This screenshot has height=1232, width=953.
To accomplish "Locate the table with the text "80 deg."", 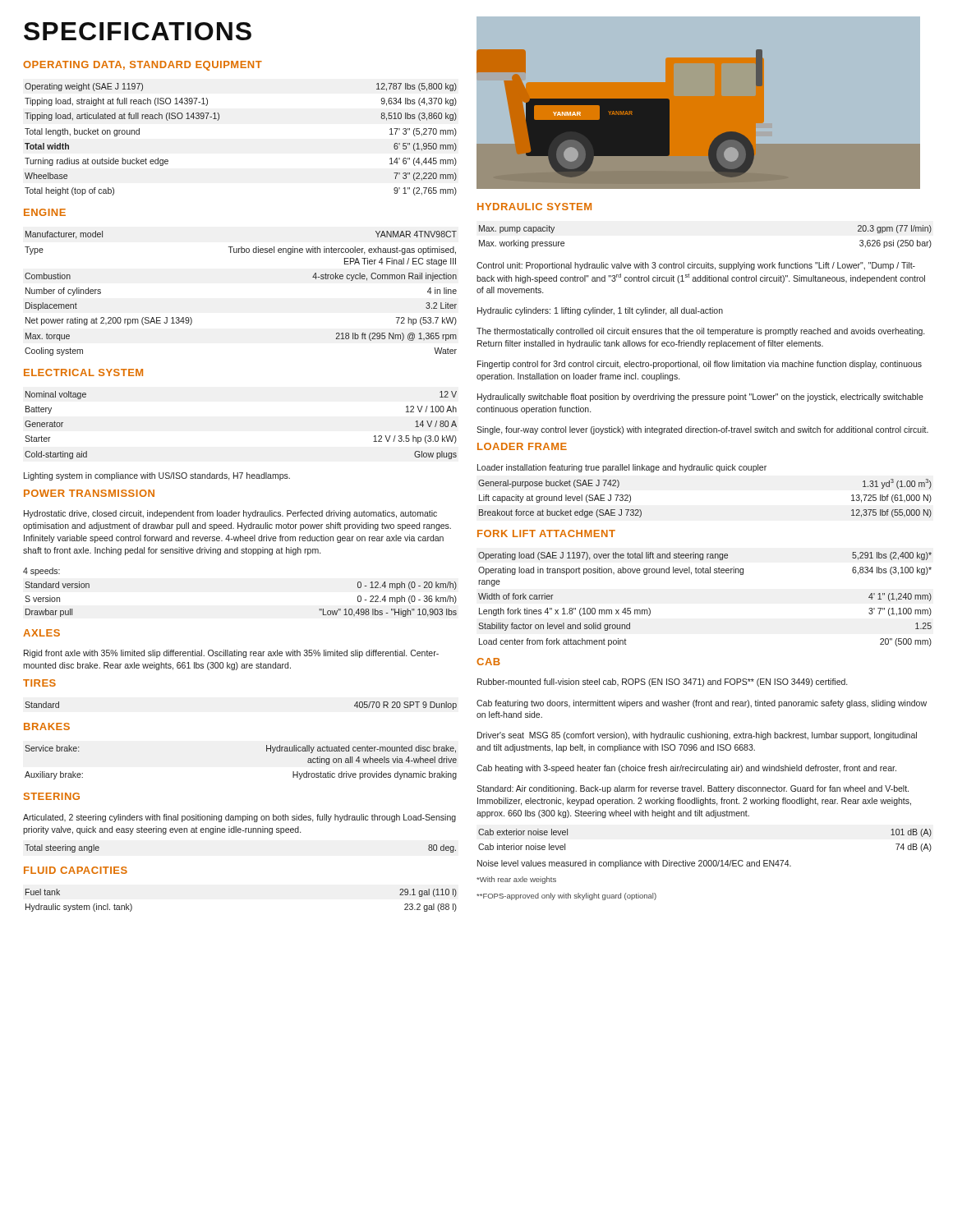I will tap(241, 848).
